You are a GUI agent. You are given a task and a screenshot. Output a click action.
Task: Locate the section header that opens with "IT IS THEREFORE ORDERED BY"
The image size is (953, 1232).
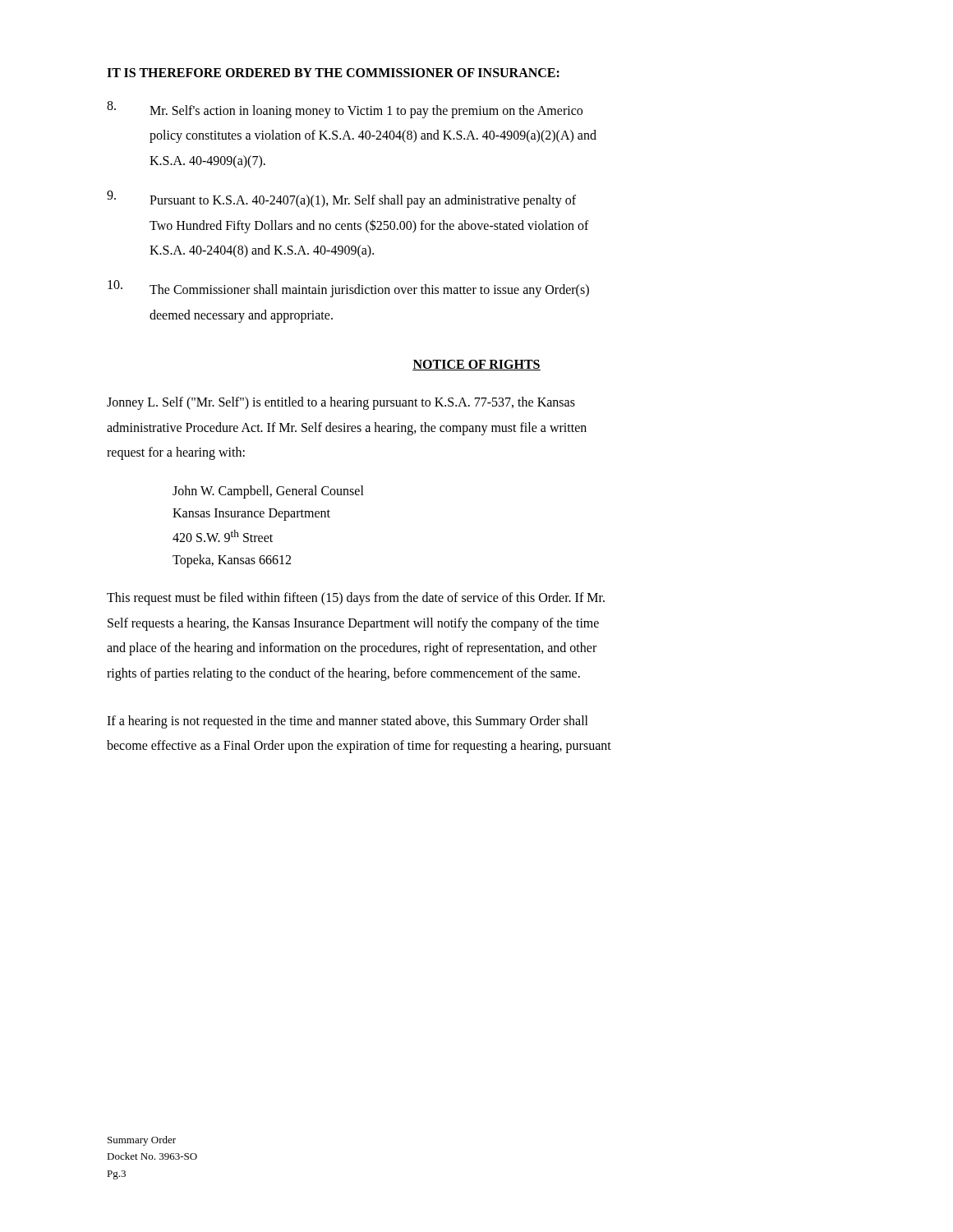coord(334,73)
